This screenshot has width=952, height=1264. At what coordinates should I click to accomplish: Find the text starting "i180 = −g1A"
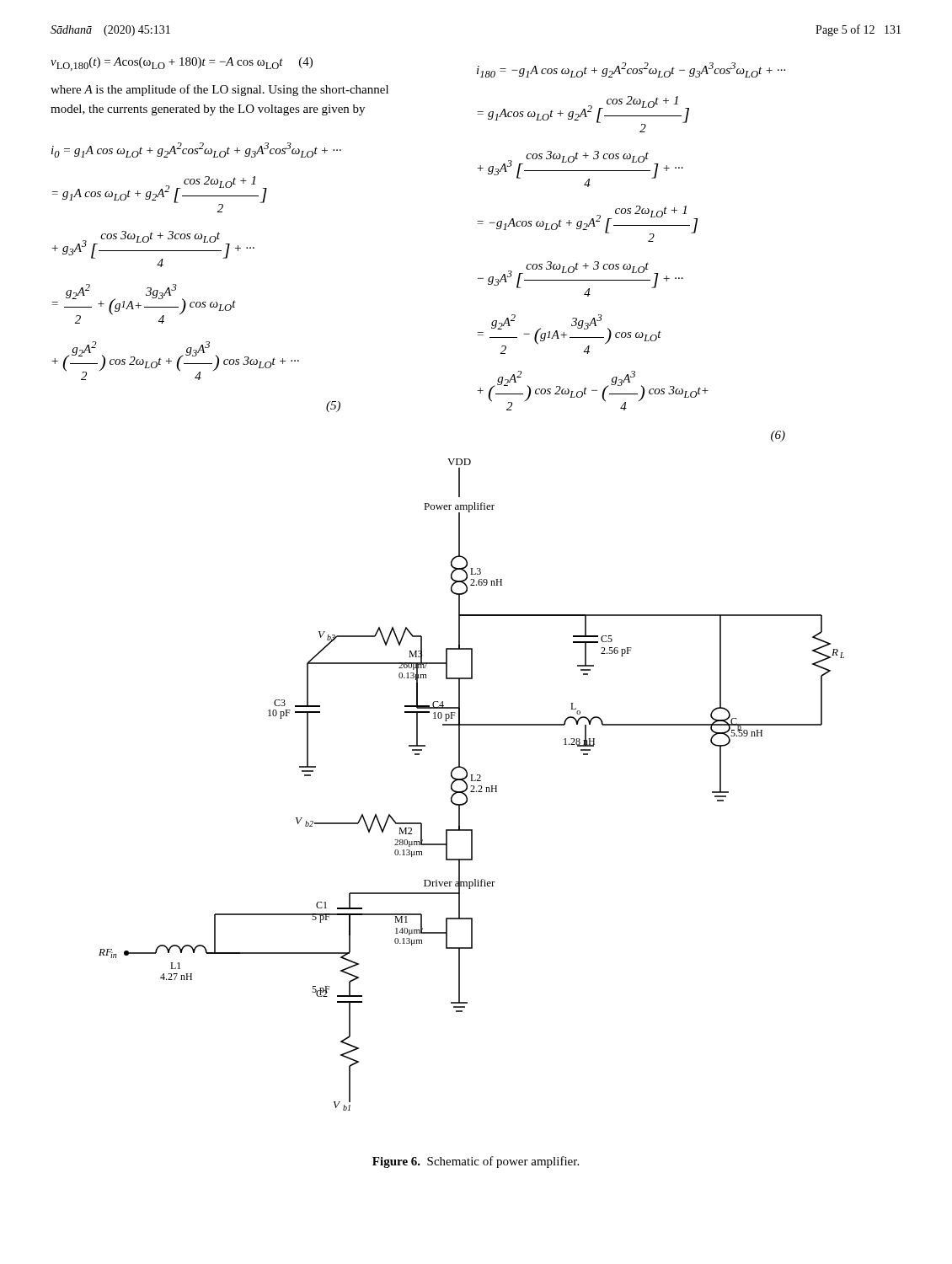click(631, 251)
